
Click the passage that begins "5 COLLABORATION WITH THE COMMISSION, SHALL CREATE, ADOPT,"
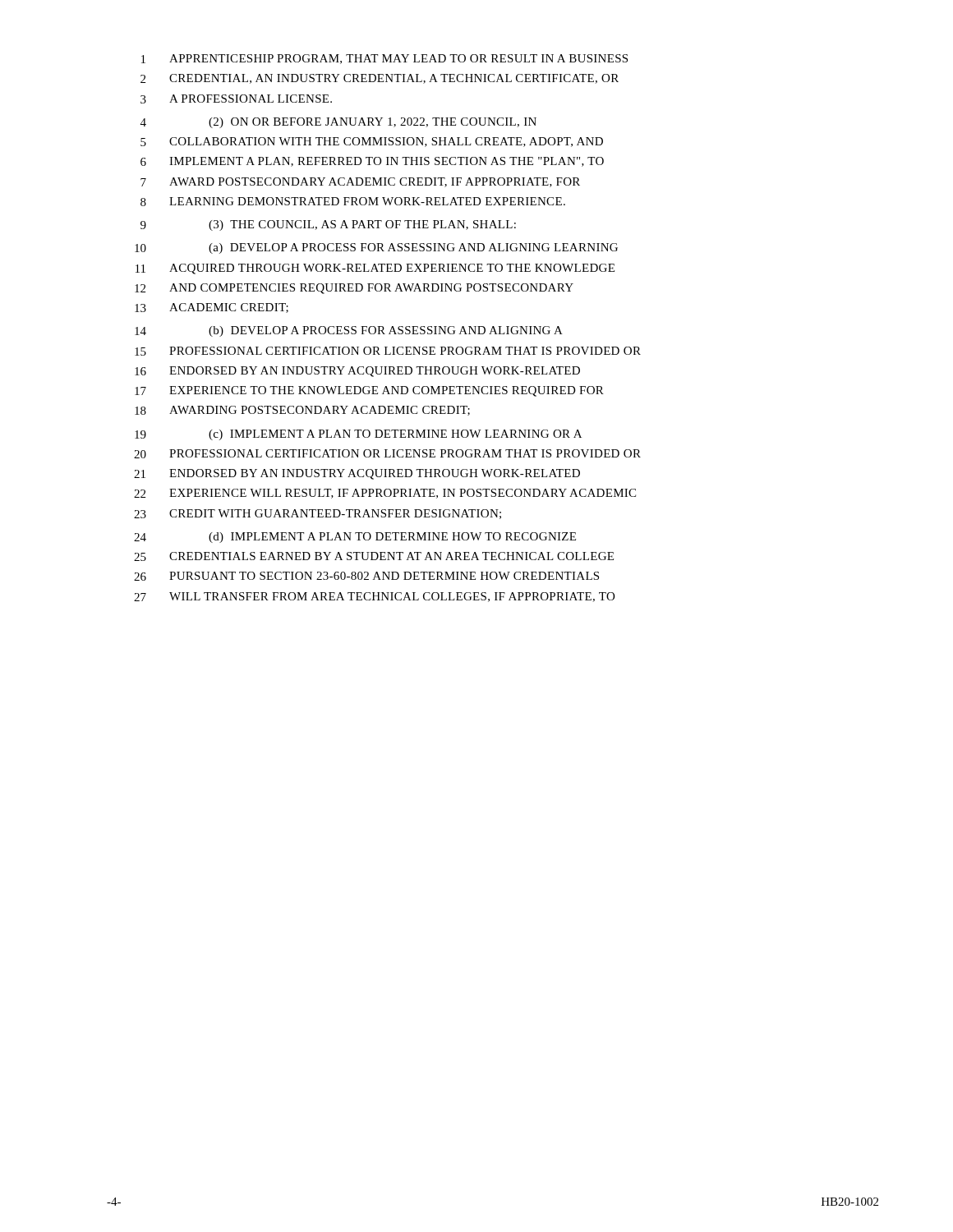[493, 142]
